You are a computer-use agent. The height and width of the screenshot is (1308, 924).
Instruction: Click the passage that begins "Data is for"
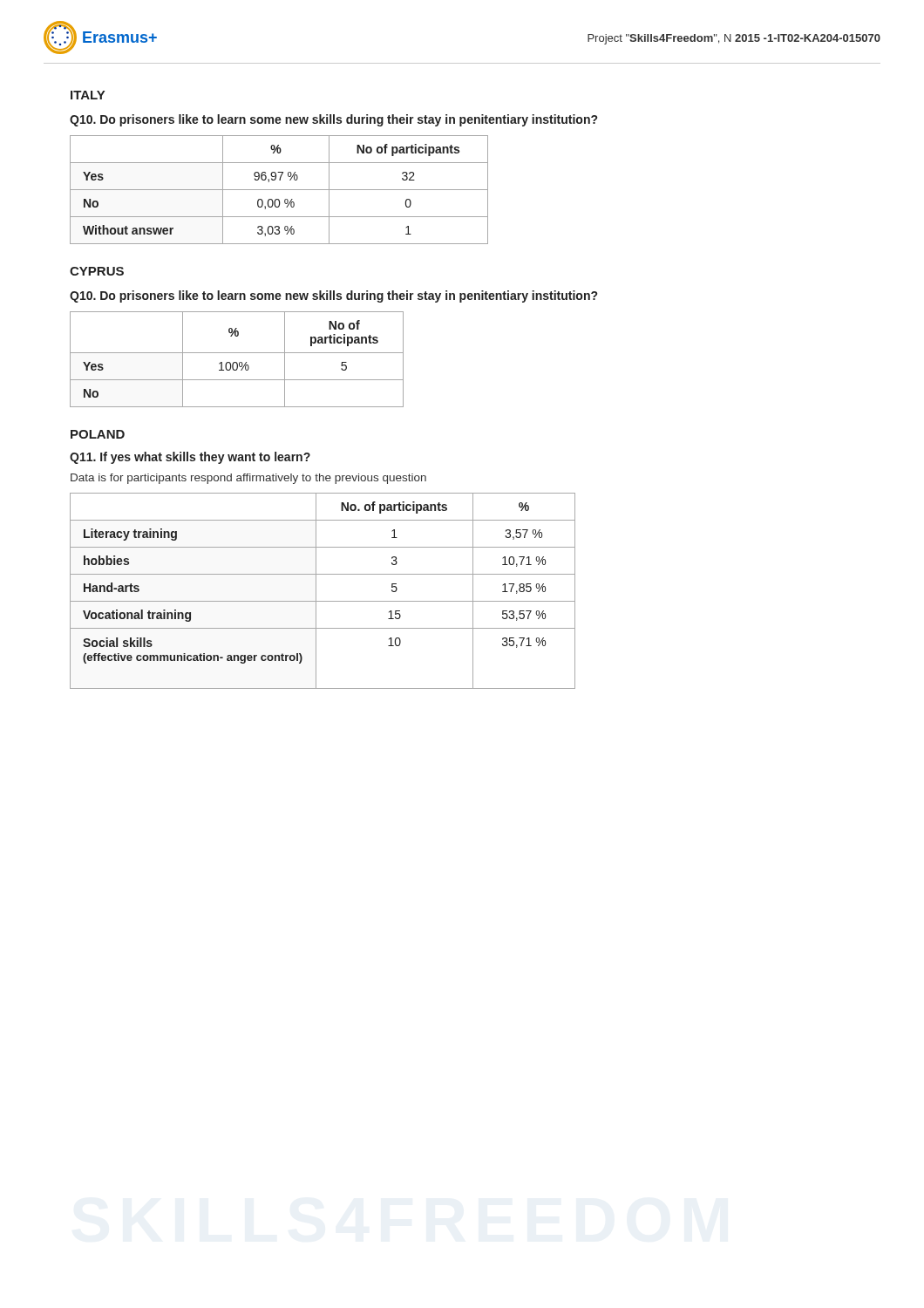pos(248,477)
